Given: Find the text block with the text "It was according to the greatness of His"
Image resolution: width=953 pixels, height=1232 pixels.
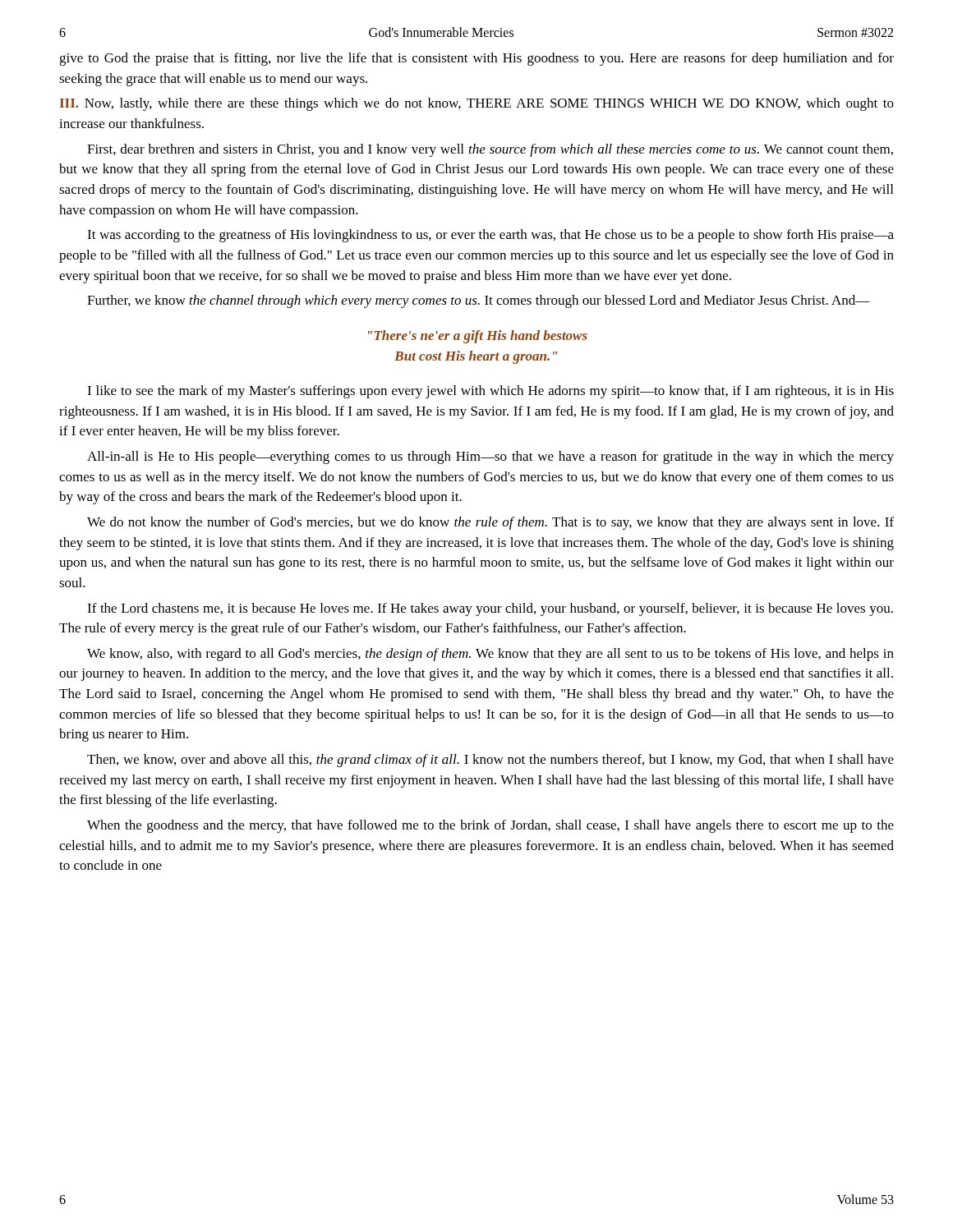Looking at the screenshot, I should tap(476, 256).
